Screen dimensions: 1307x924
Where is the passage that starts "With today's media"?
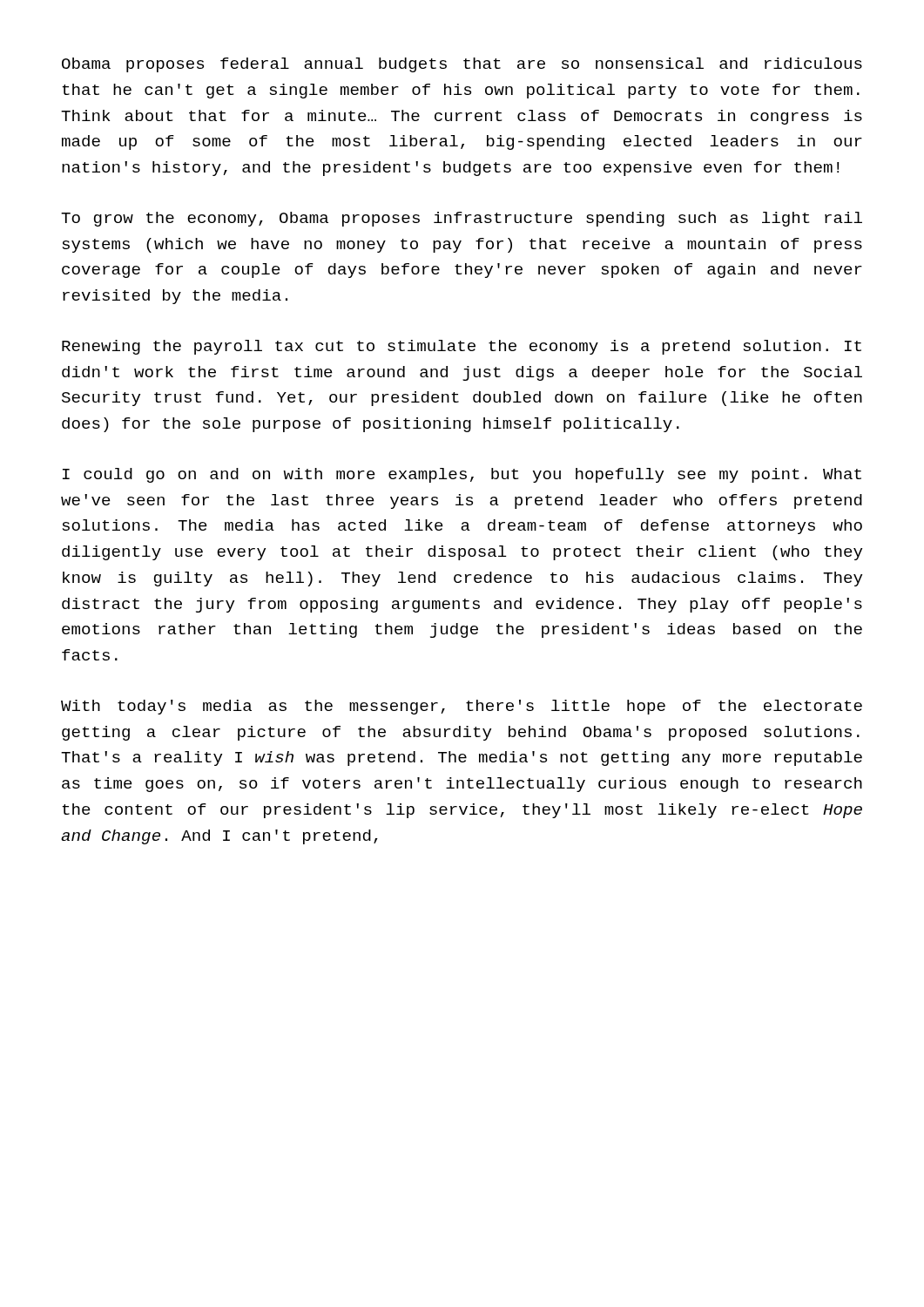[462, 771]
